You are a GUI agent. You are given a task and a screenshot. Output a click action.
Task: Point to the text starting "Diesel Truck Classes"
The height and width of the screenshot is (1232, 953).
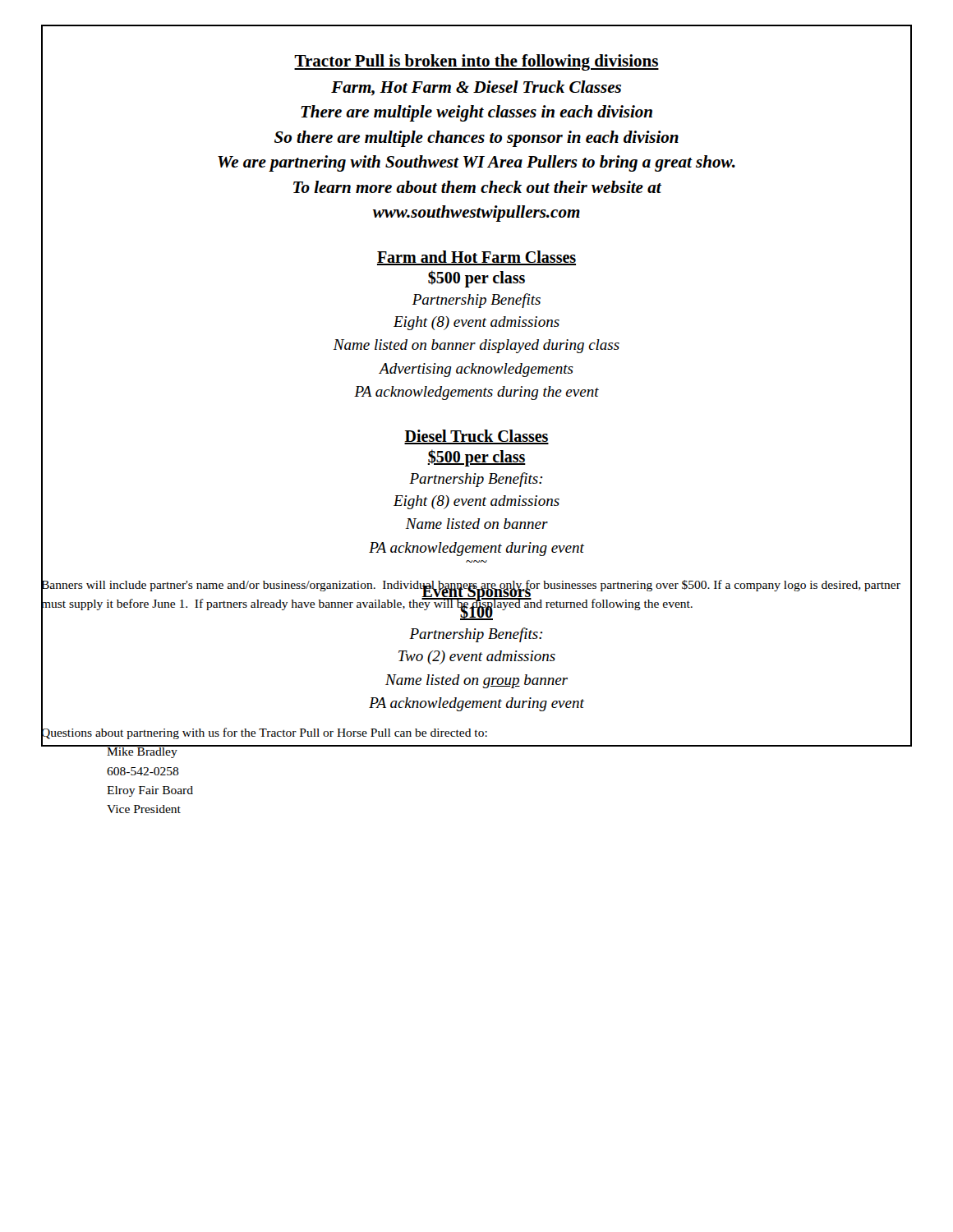click(x=476, y=436)
